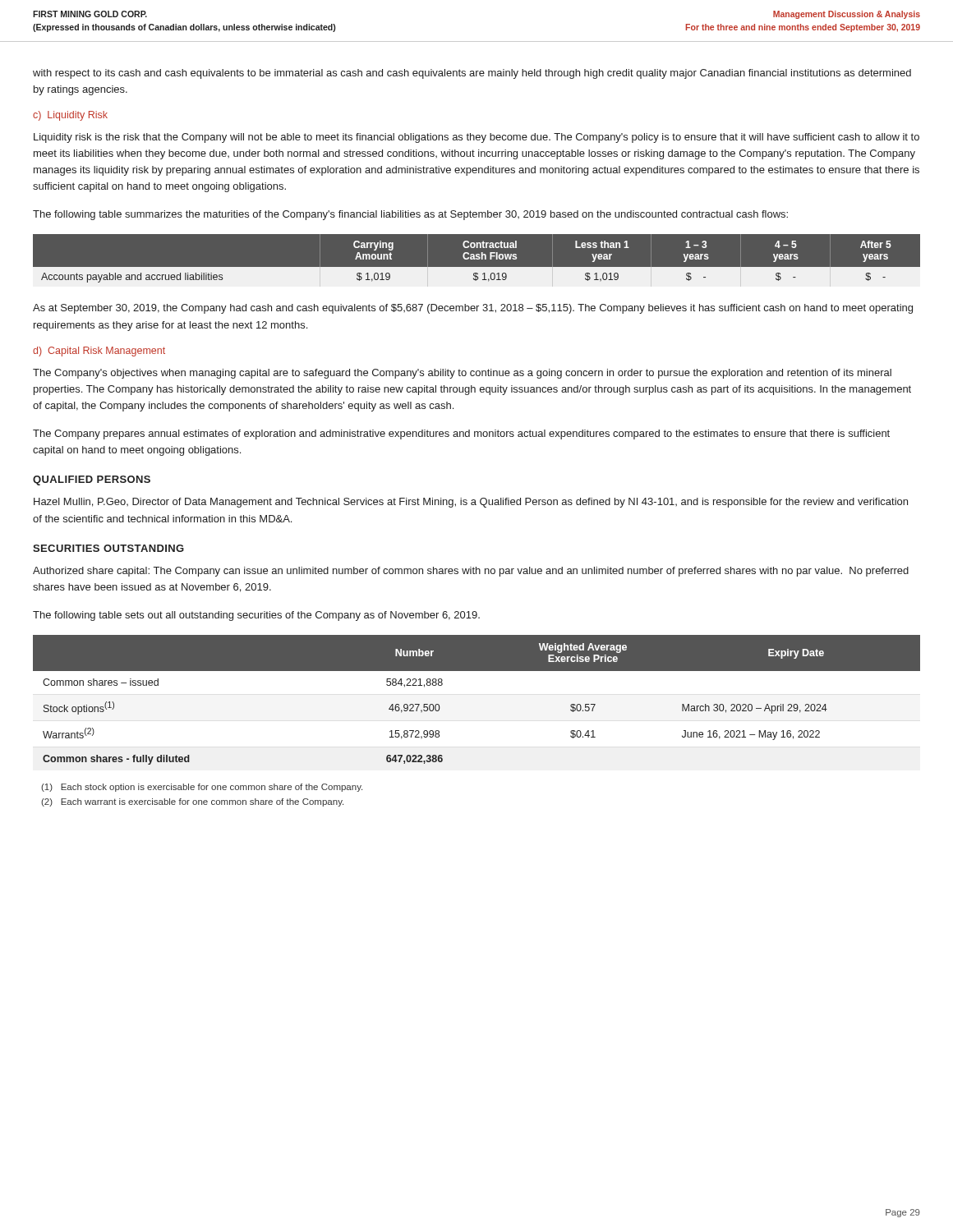Navigate to the text starting "QUALIFIED PERSONS"
The width and height of the screenshot is (953, 1232).
coord(92,480)
